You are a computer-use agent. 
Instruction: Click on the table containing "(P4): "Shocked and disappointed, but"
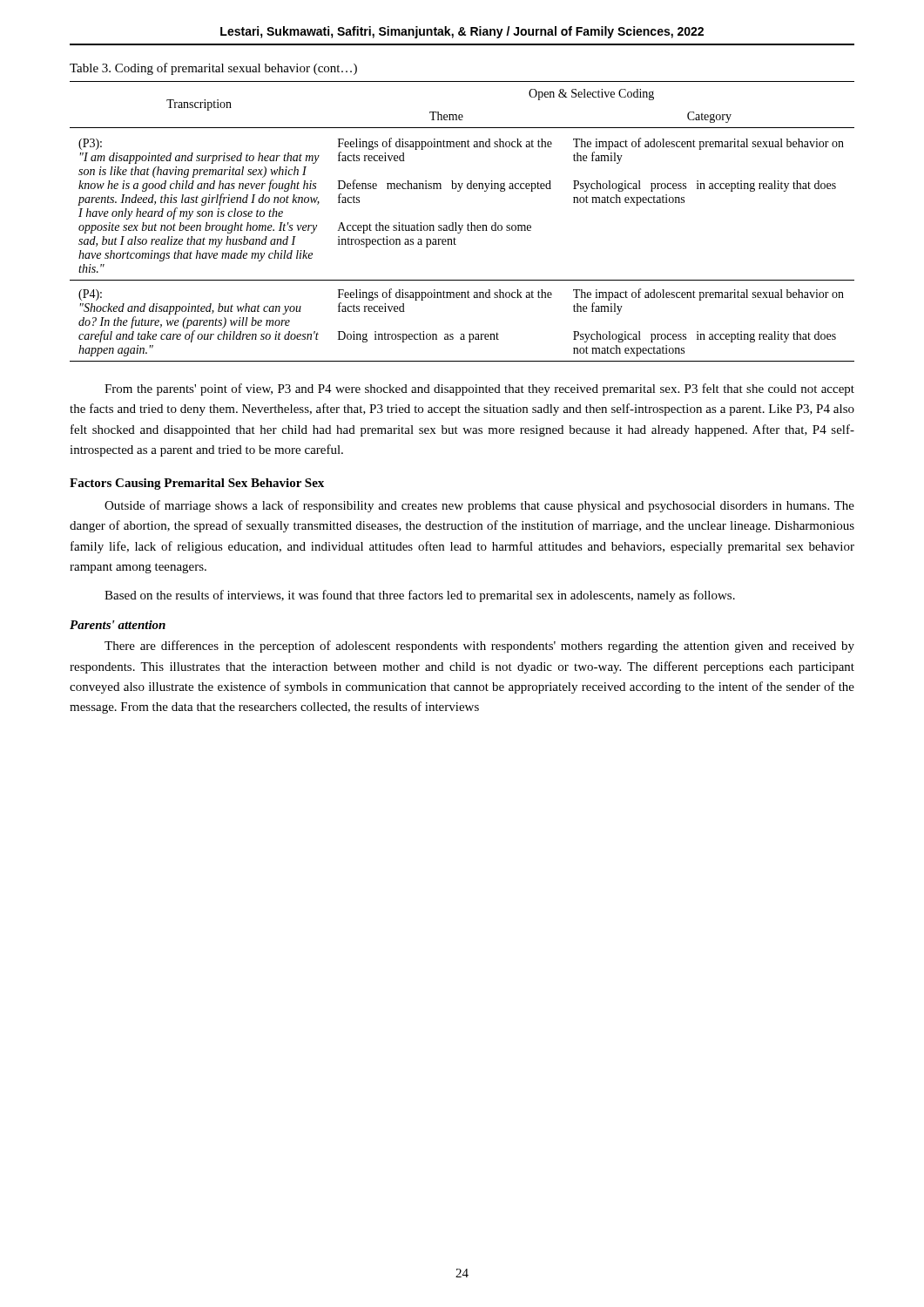coord(462,221)
